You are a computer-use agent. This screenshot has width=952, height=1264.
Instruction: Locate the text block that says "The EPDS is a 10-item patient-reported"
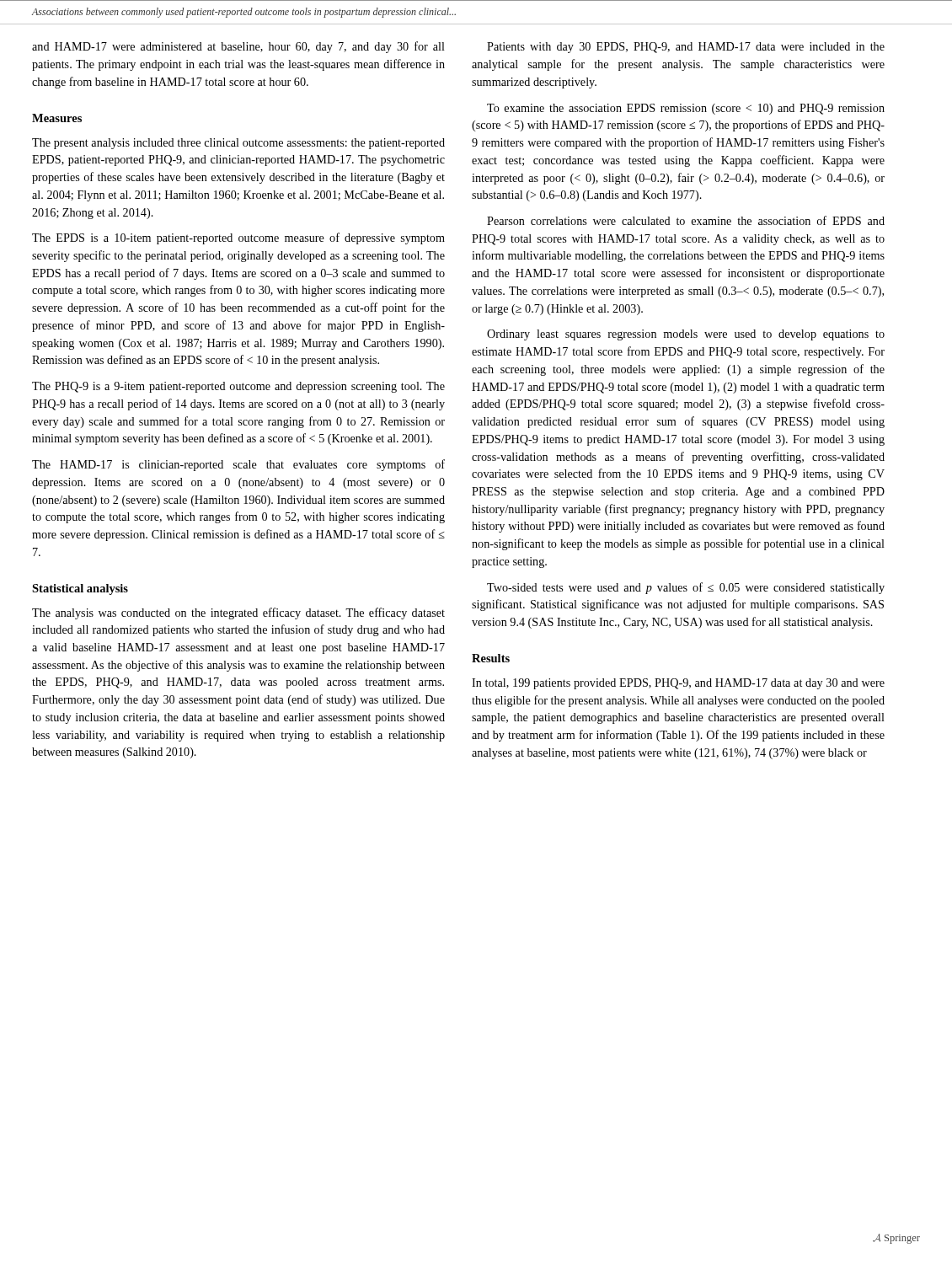[238, 299]
